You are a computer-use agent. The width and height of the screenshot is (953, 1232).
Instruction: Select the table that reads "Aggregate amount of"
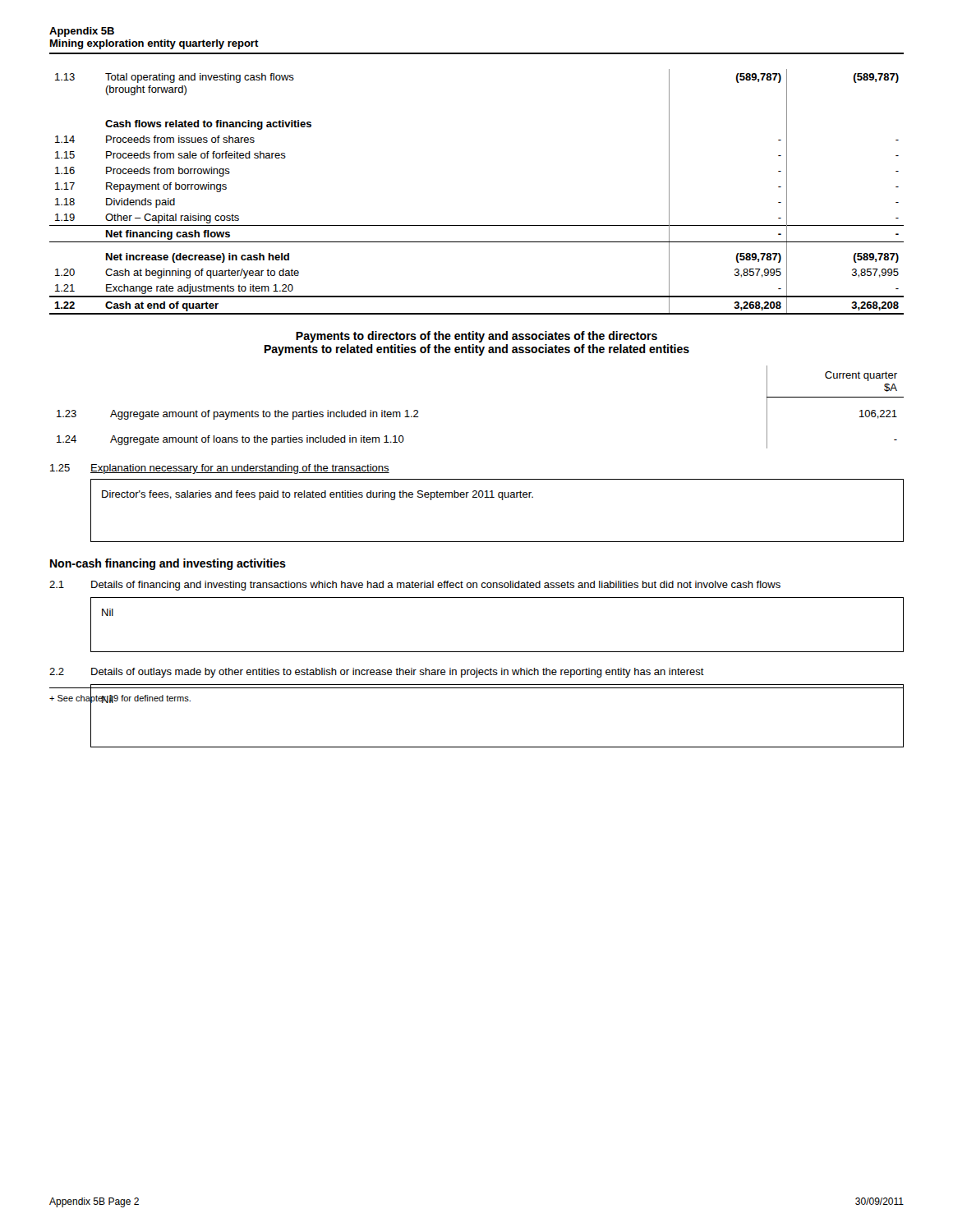pos(476,407)
